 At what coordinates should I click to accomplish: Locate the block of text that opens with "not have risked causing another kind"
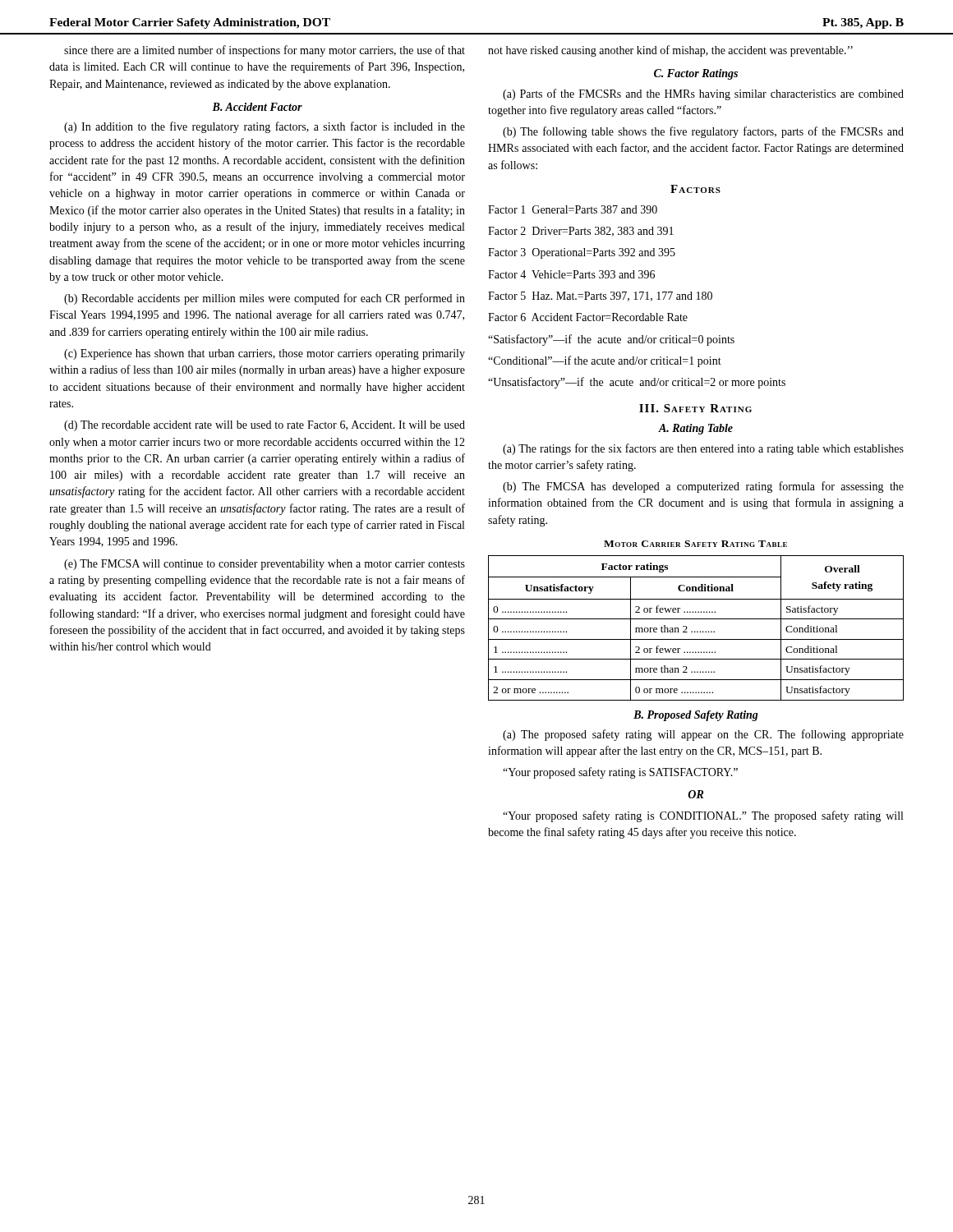(x=696, y=51)
